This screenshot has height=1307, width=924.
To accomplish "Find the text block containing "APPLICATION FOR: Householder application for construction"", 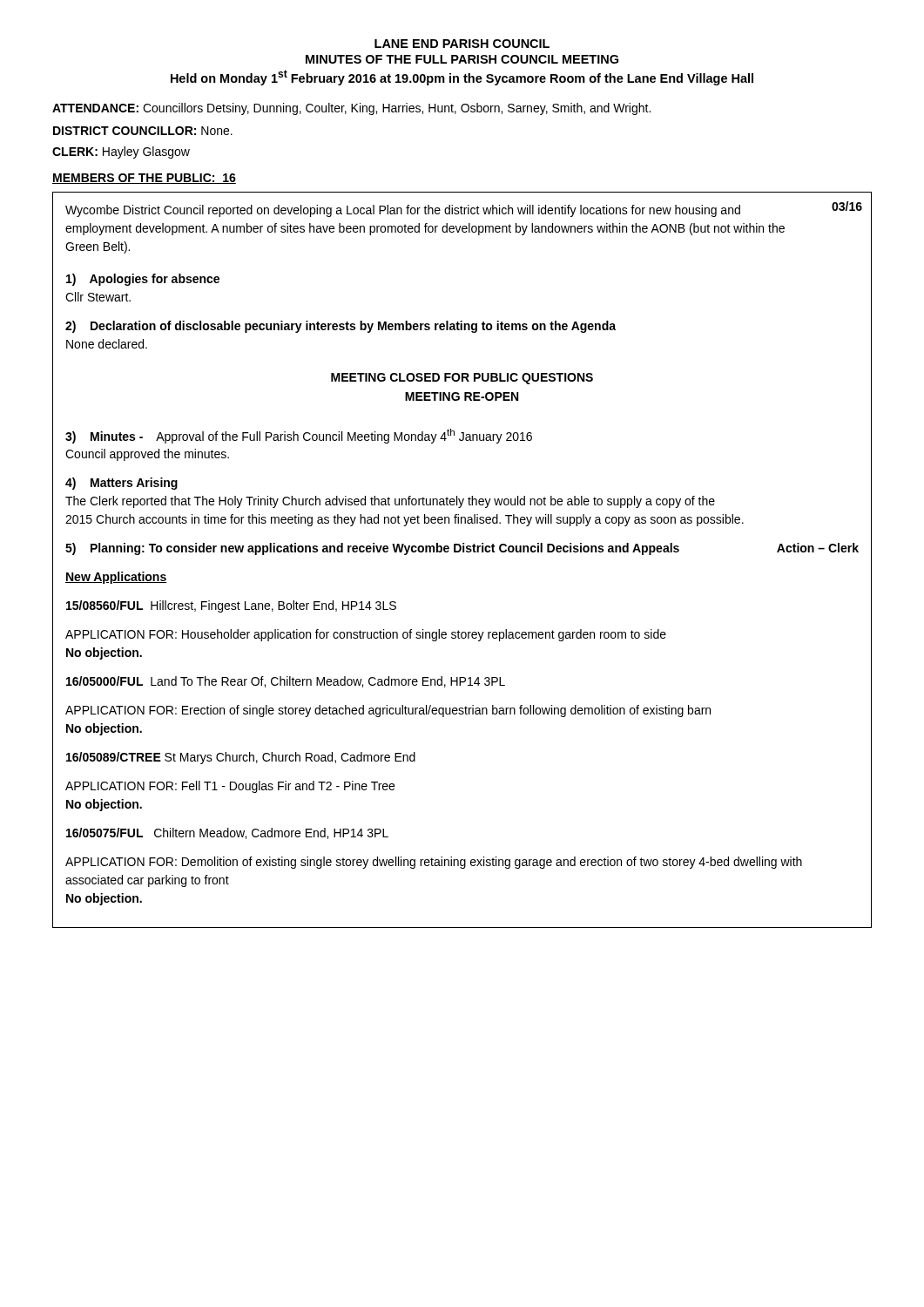I will coord(366,644).
